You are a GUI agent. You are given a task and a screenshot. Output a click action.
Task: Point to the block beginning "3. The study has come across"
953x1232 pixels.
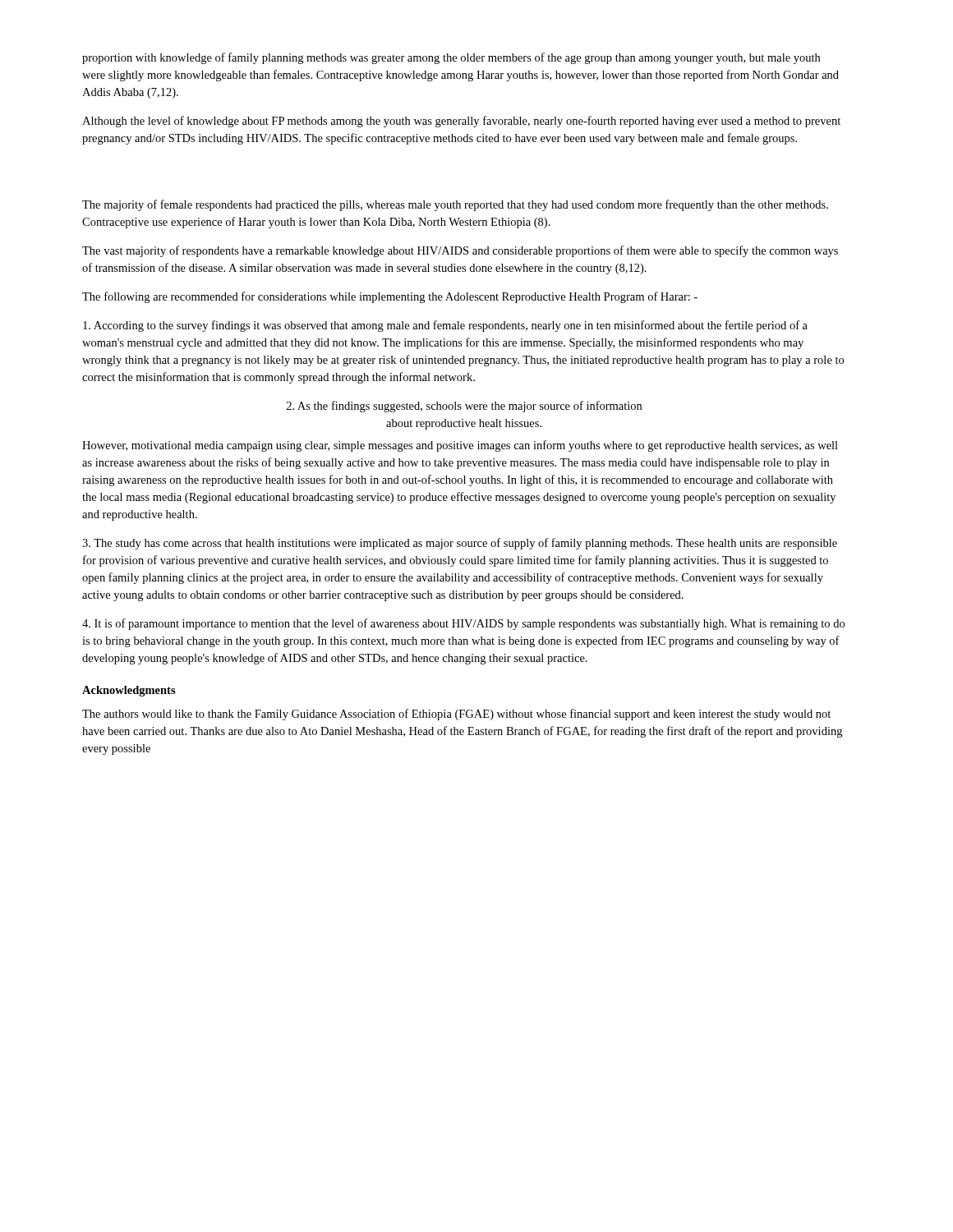click(460, 569)
